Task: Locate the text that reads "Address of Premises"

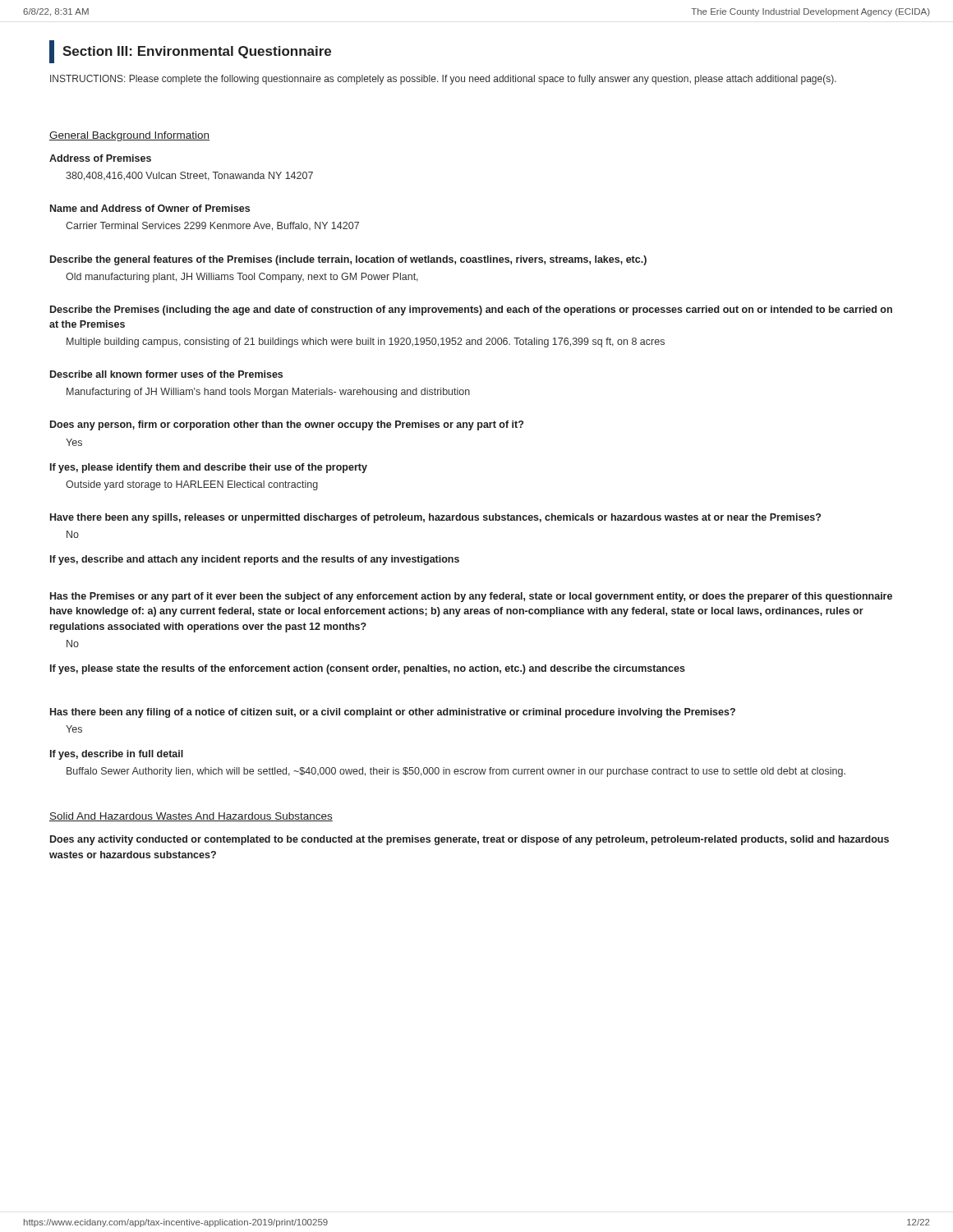Action: [x=100, y=158]
